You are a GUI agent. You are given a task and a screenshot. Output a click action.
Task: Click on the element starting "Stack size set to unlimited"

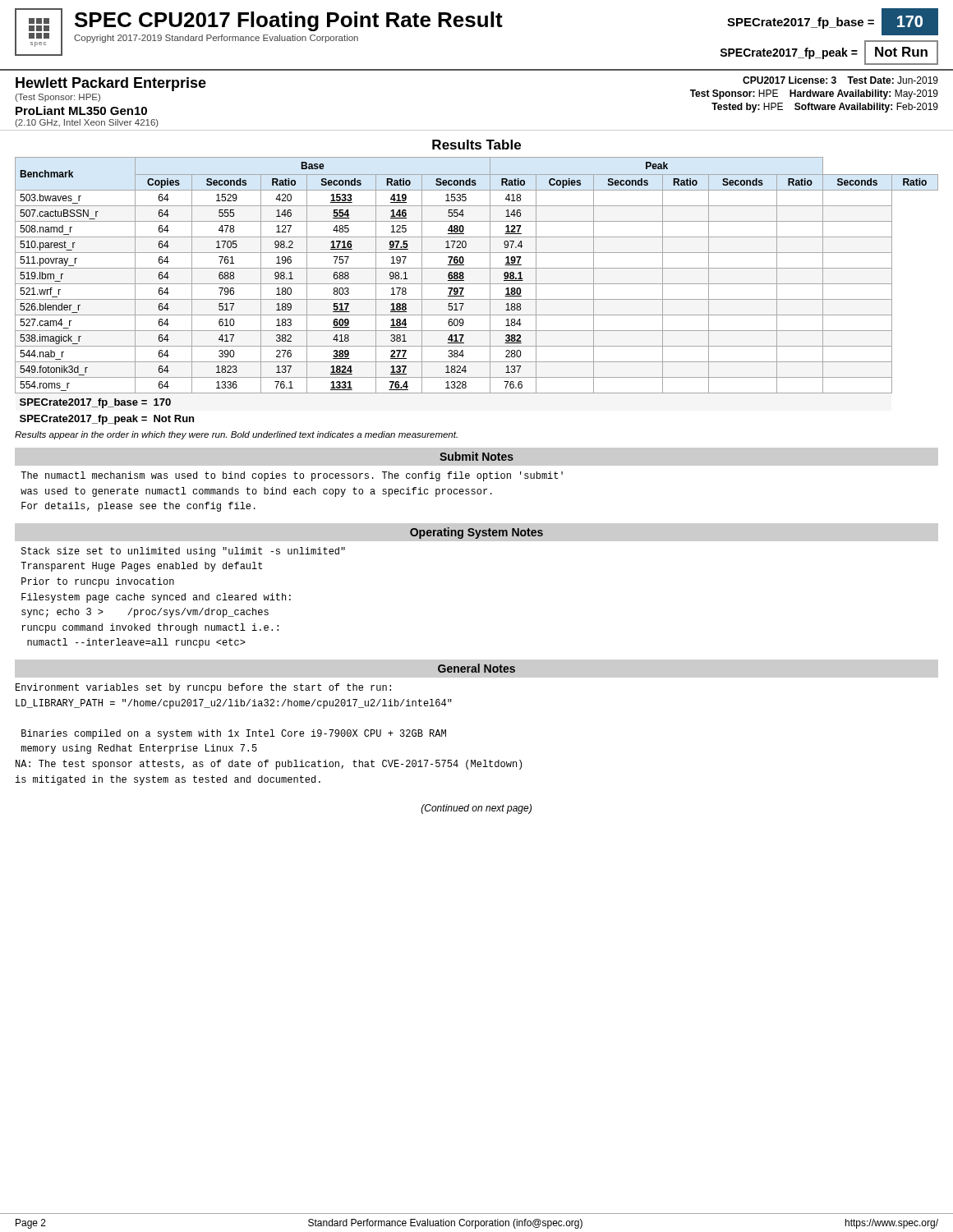180,598
